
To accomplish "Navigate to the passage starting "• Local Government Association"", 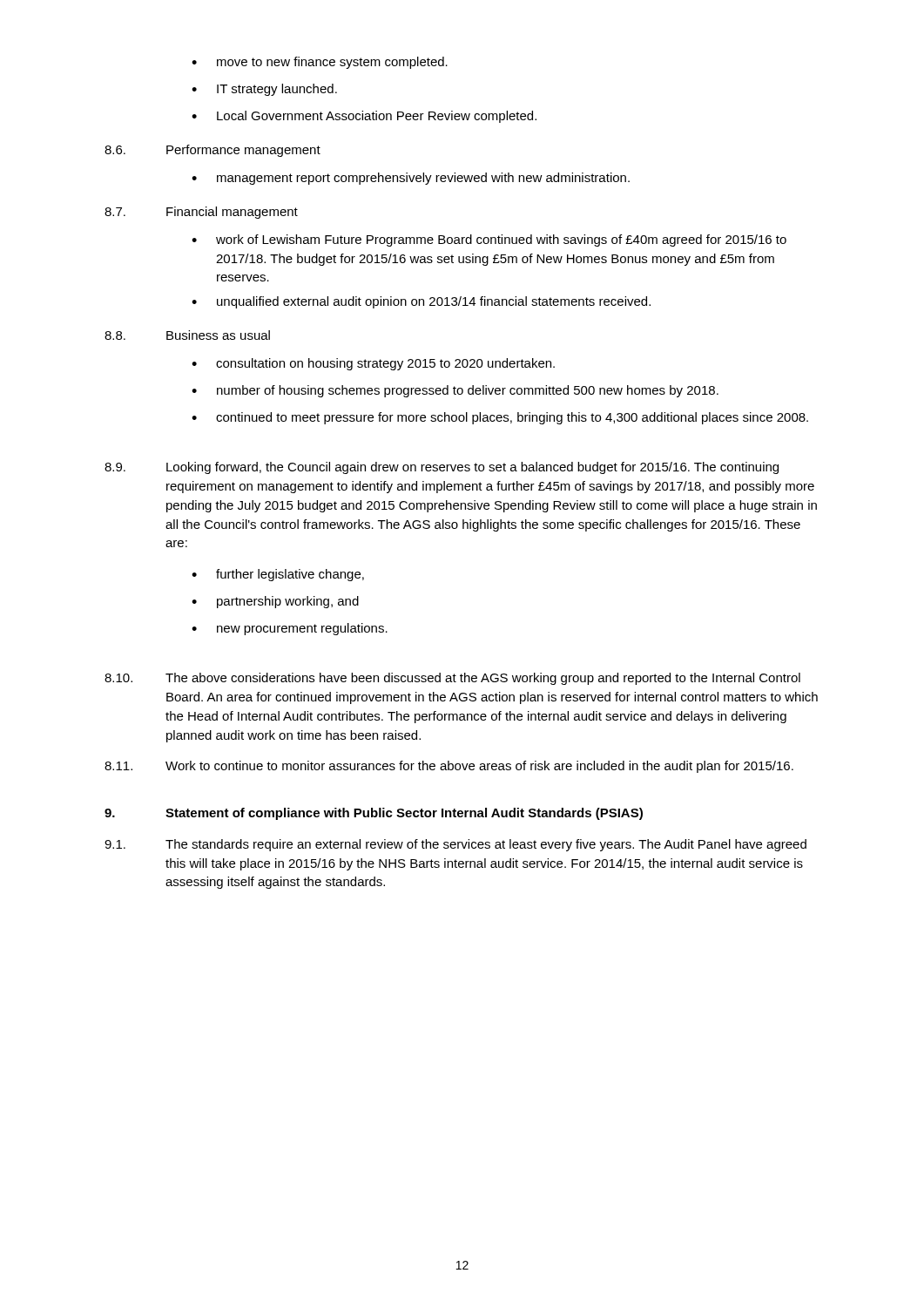I will 506,117.
